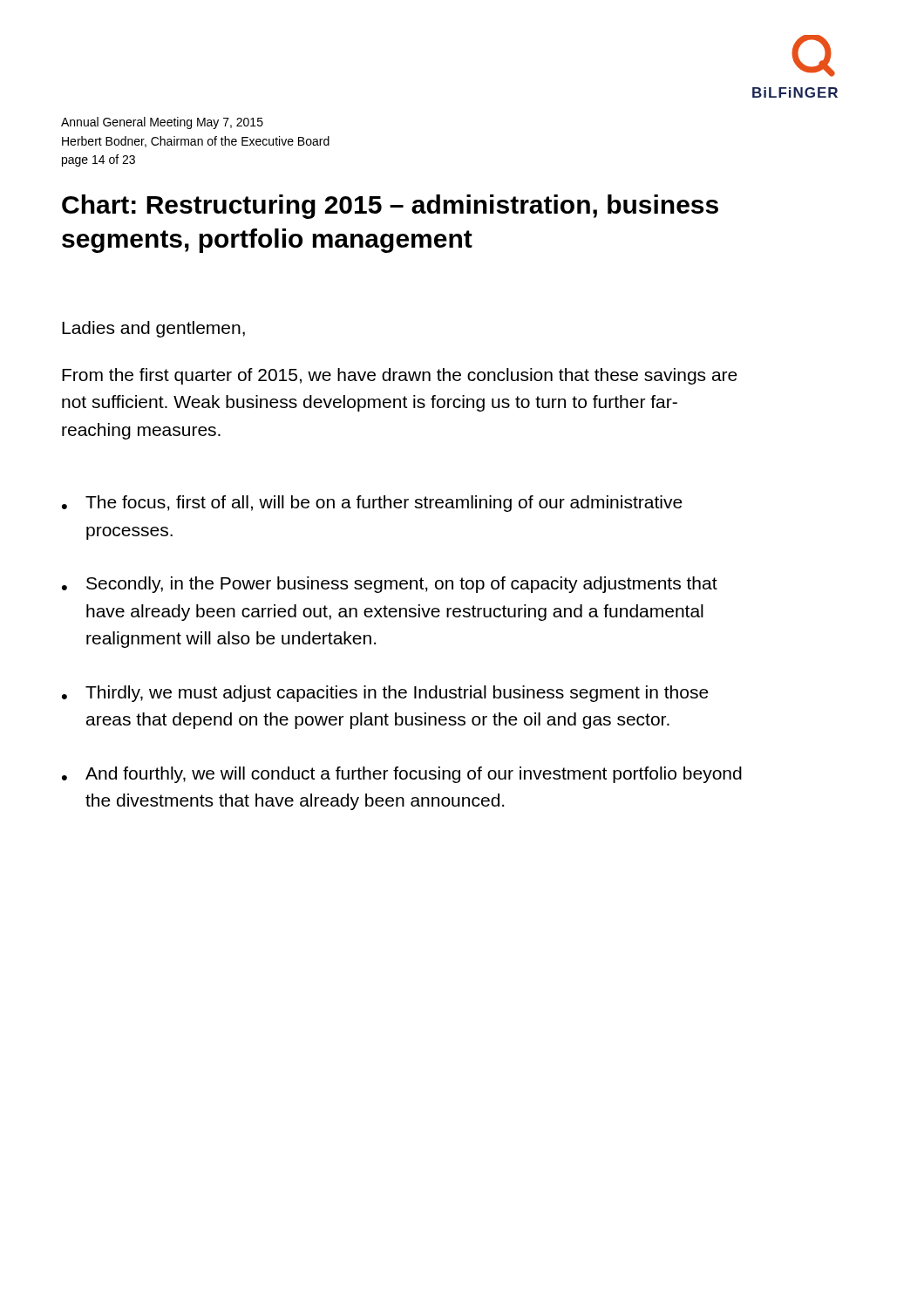Viewport: 924px width, 1308px height.
Task: Locate the passage starting "Chart: Restructuring 2015 – administration, business"
Action: click(x=401, y=221)
